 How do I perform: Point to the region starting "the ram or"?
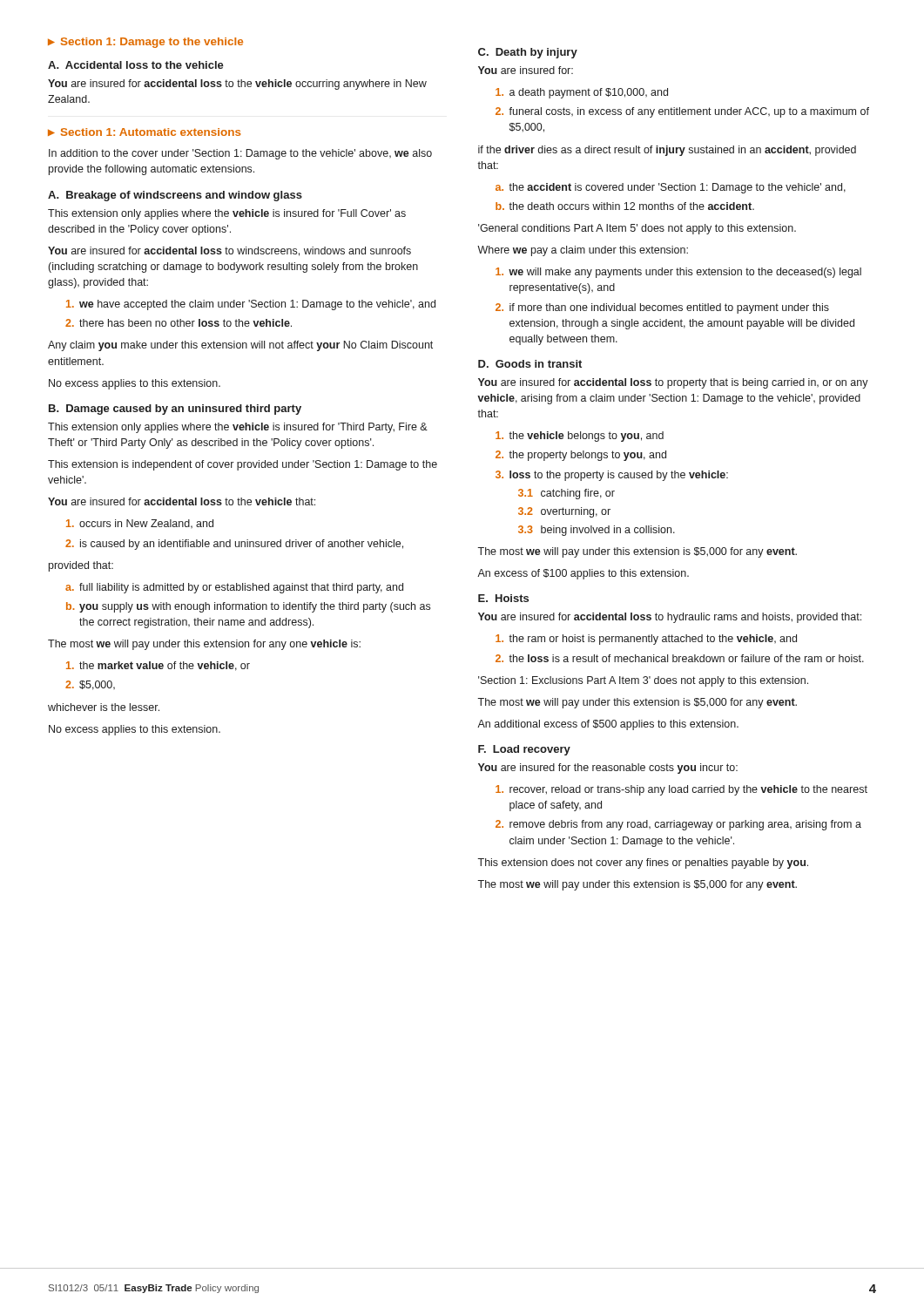pyautogui.click(x=653, y=639)
